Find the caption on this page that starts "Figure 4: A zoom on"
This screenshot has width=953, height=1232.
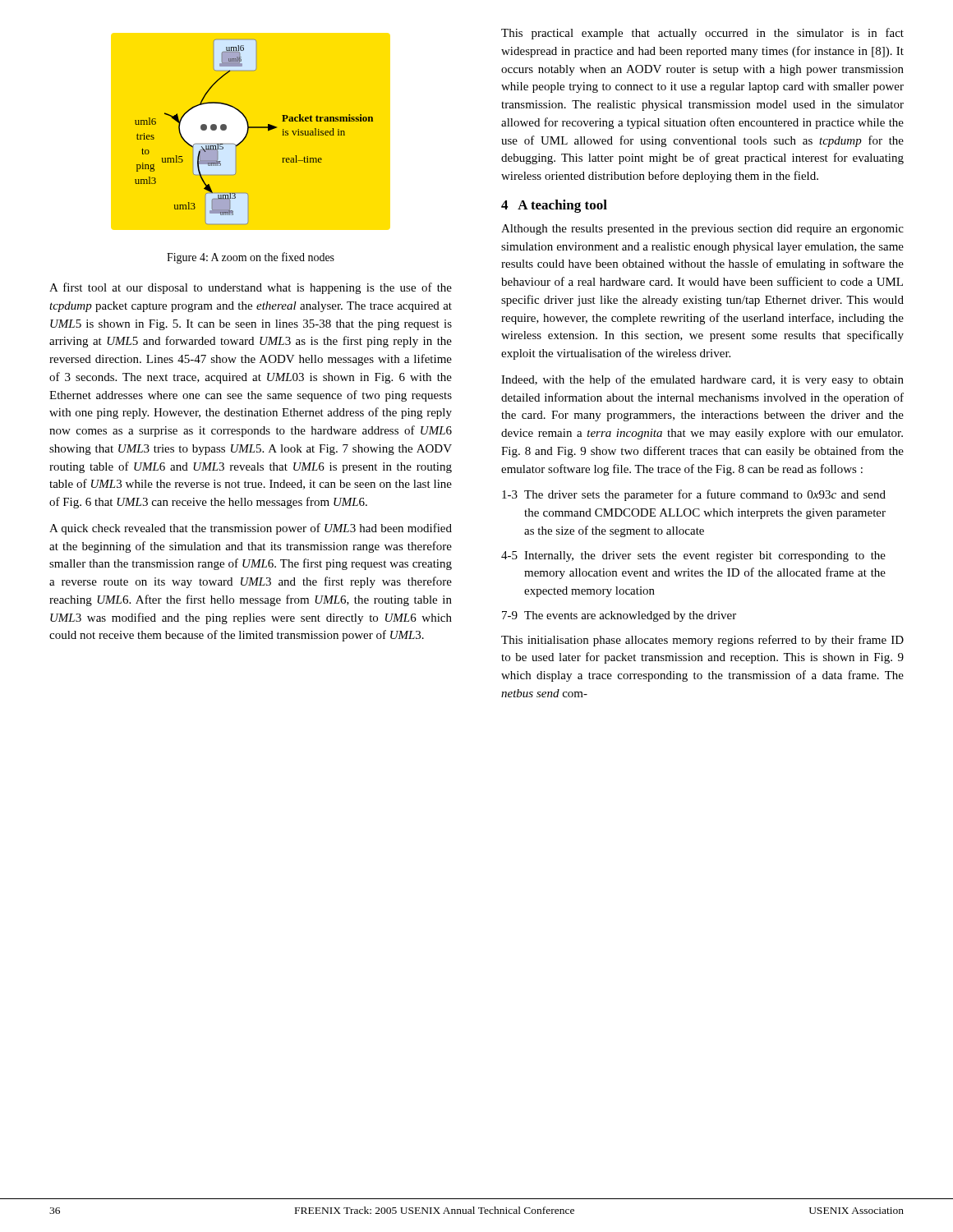(x=251, y=257)
